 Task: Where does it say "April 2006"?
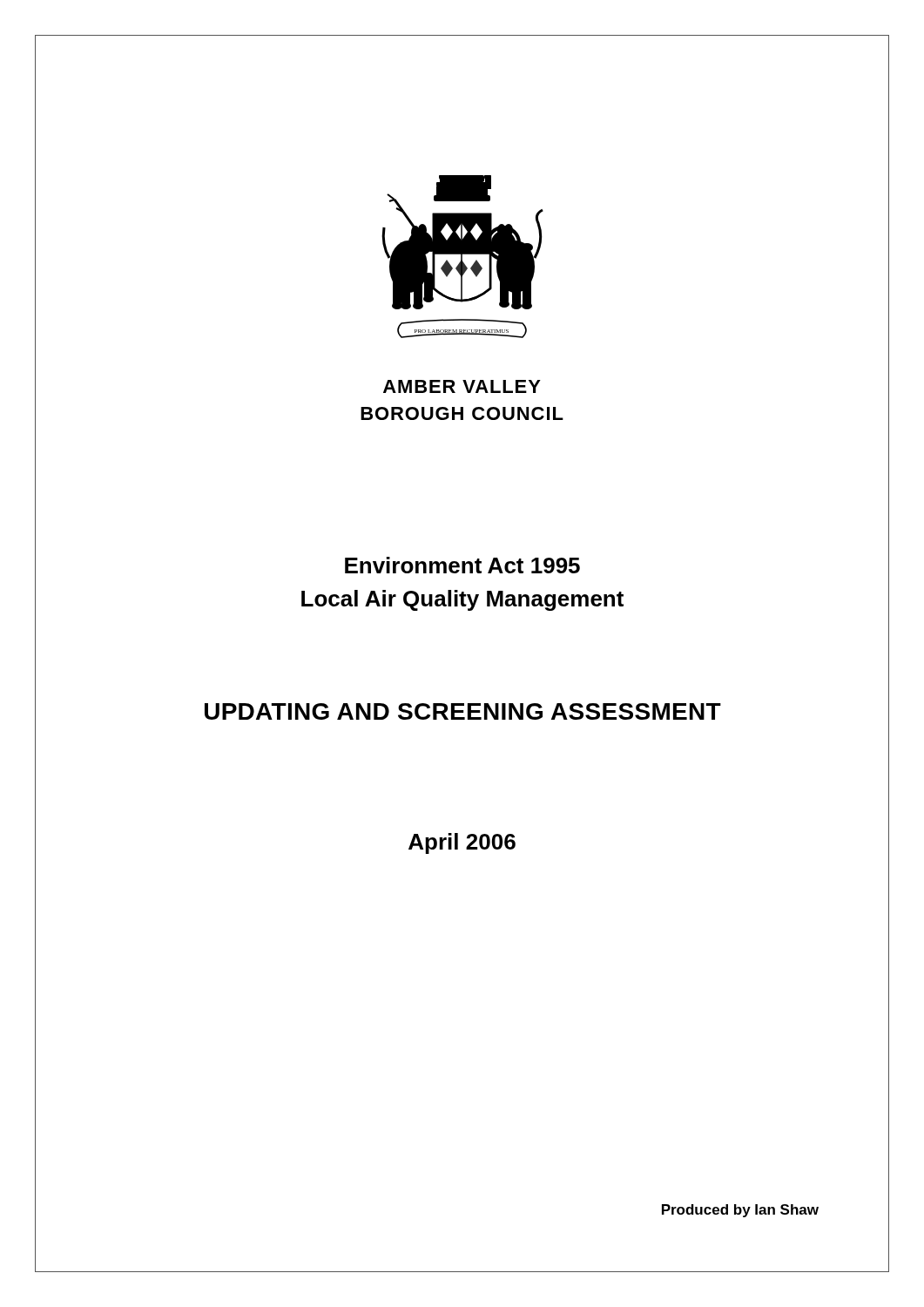click(x=462, y=842)
